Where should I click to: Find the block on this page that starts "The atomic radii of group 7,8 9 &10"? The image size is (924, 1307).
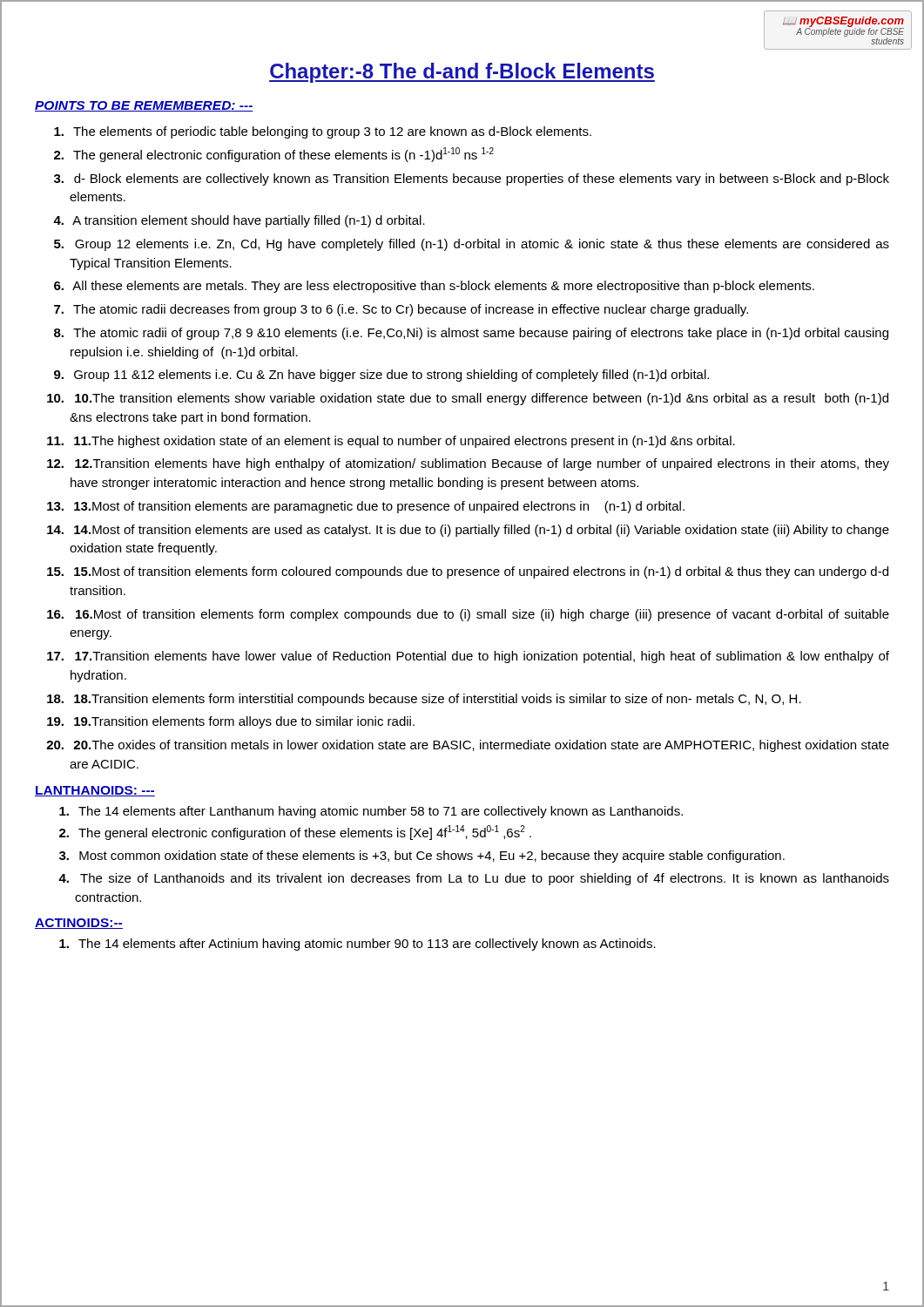(x=479, y=342)
